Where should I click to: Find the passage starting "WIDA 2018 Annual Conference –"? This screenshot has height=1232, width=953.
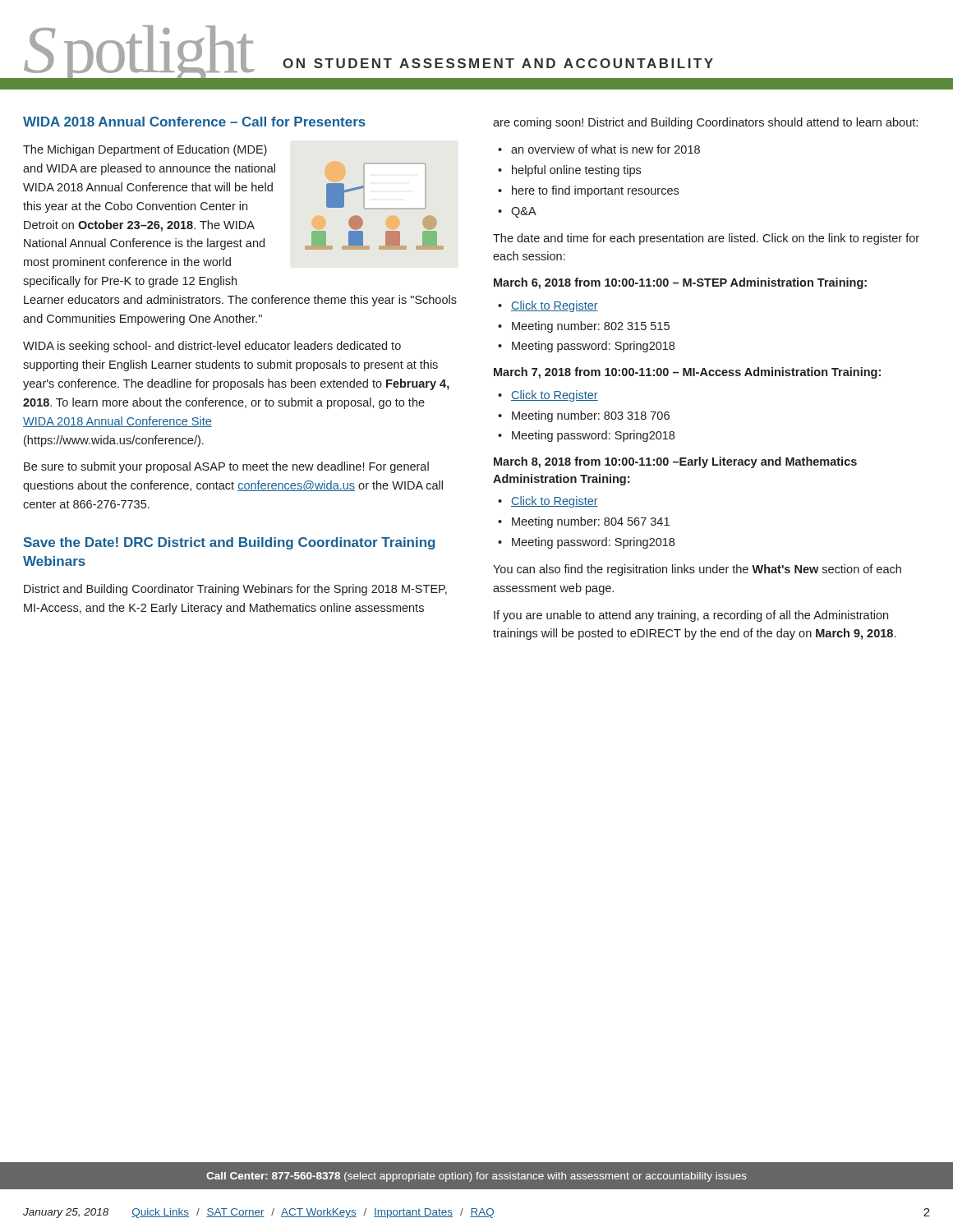[x=194, y=122]
